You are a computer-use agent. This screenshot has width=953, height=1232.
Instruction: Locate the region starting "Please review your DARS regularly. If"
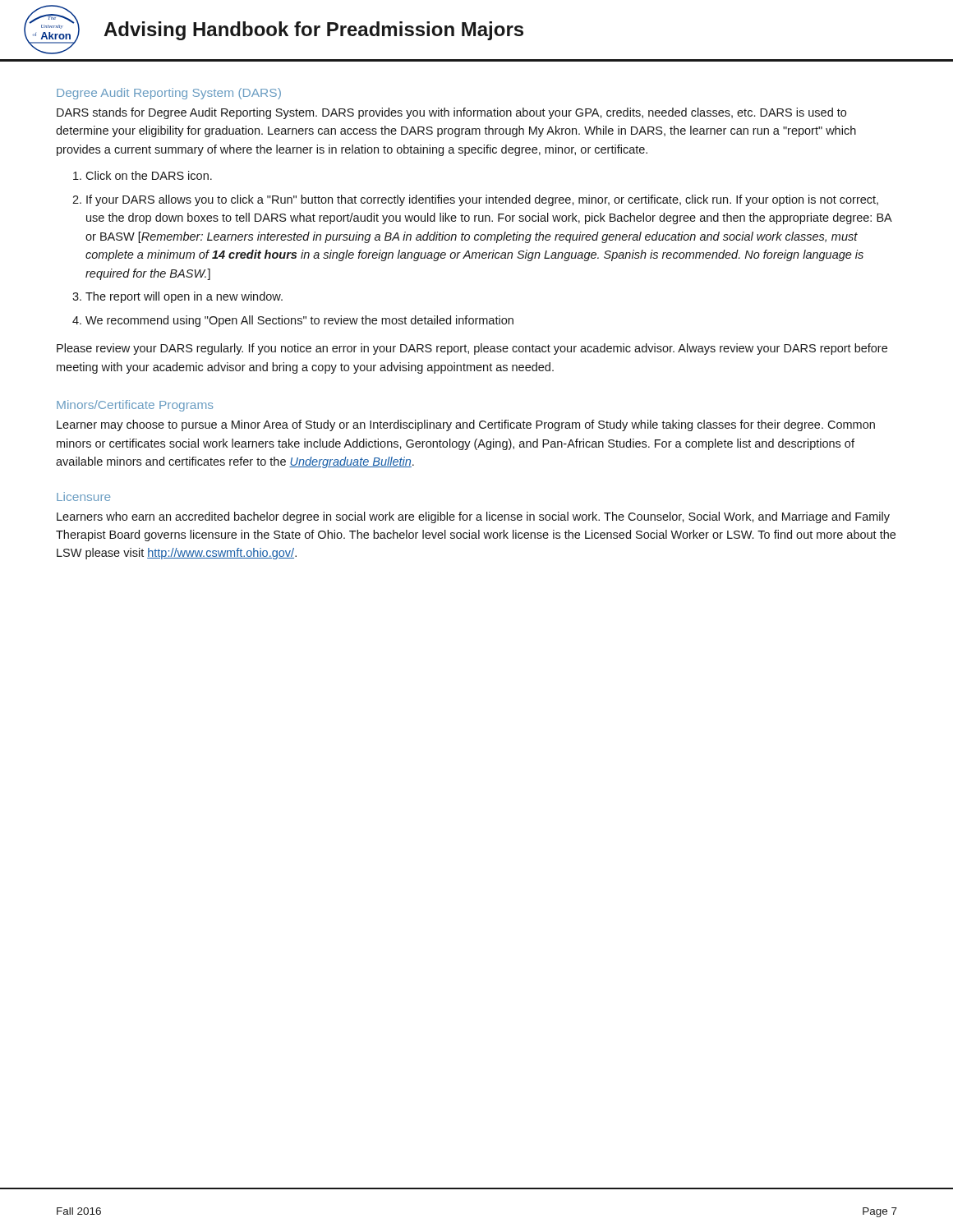472,358
